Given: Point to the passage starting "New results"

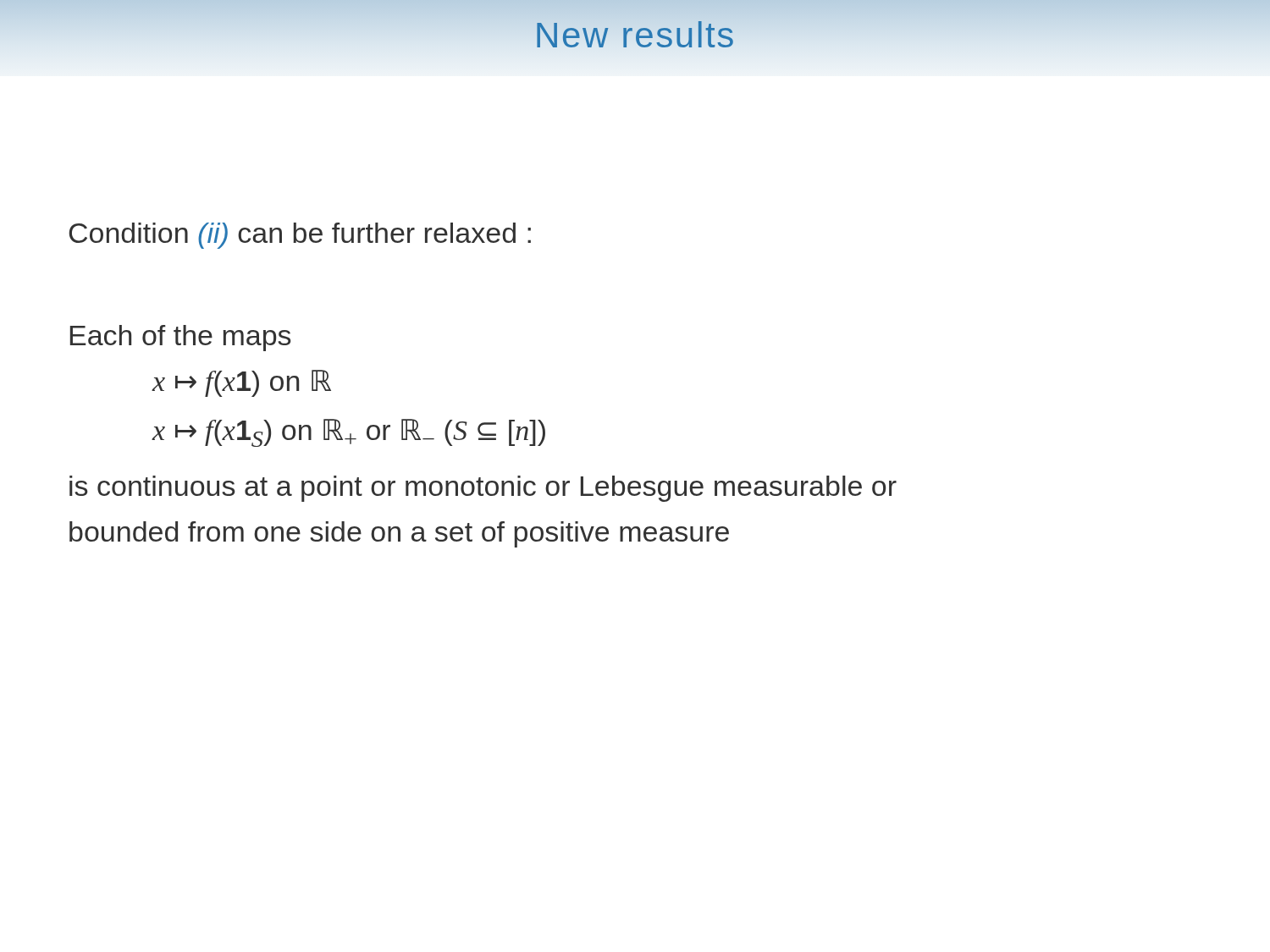Looking at the screenshot, I should tap(635, 35).
